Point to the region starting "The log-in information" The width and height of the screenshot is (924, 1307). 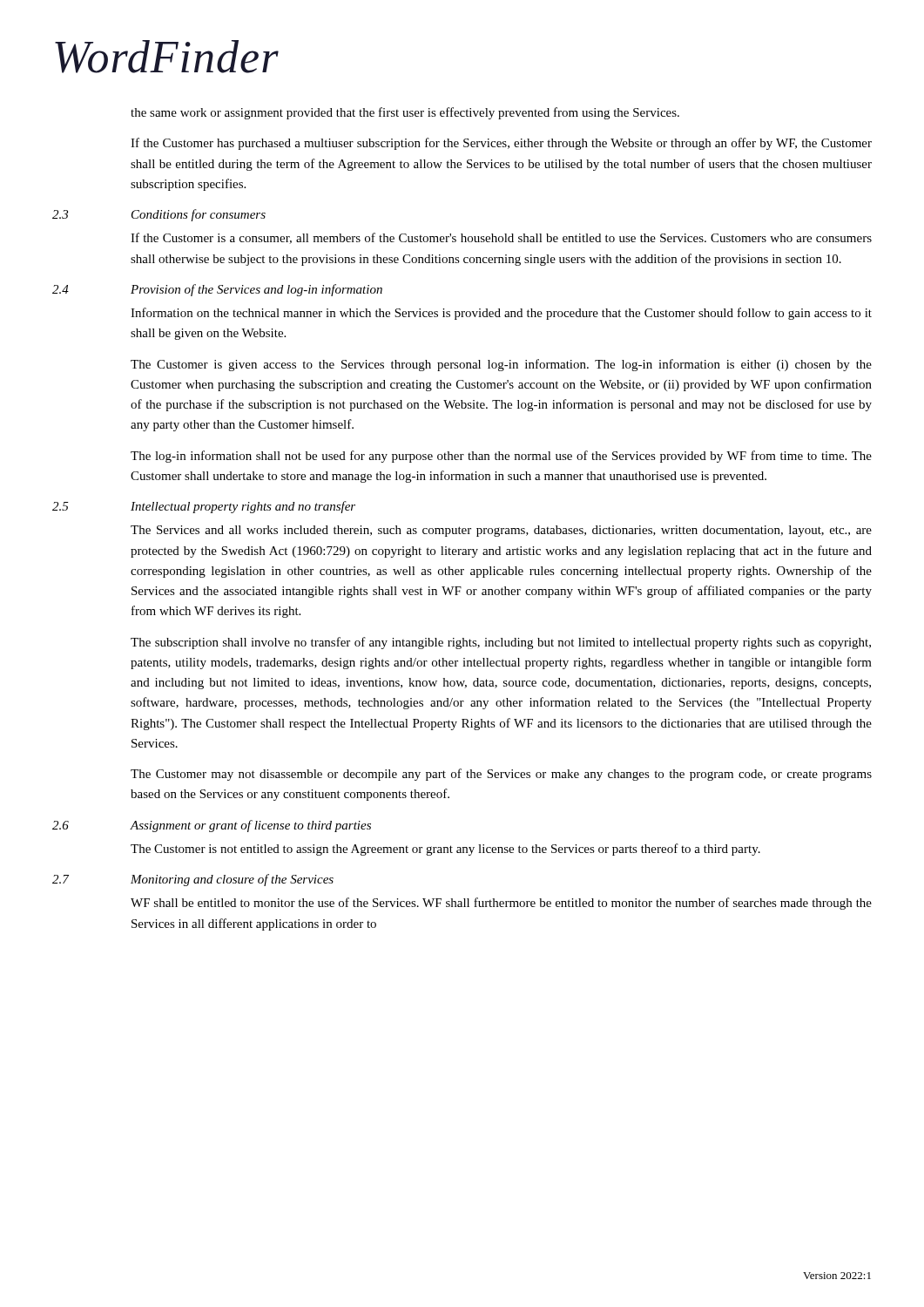(501, 465)
